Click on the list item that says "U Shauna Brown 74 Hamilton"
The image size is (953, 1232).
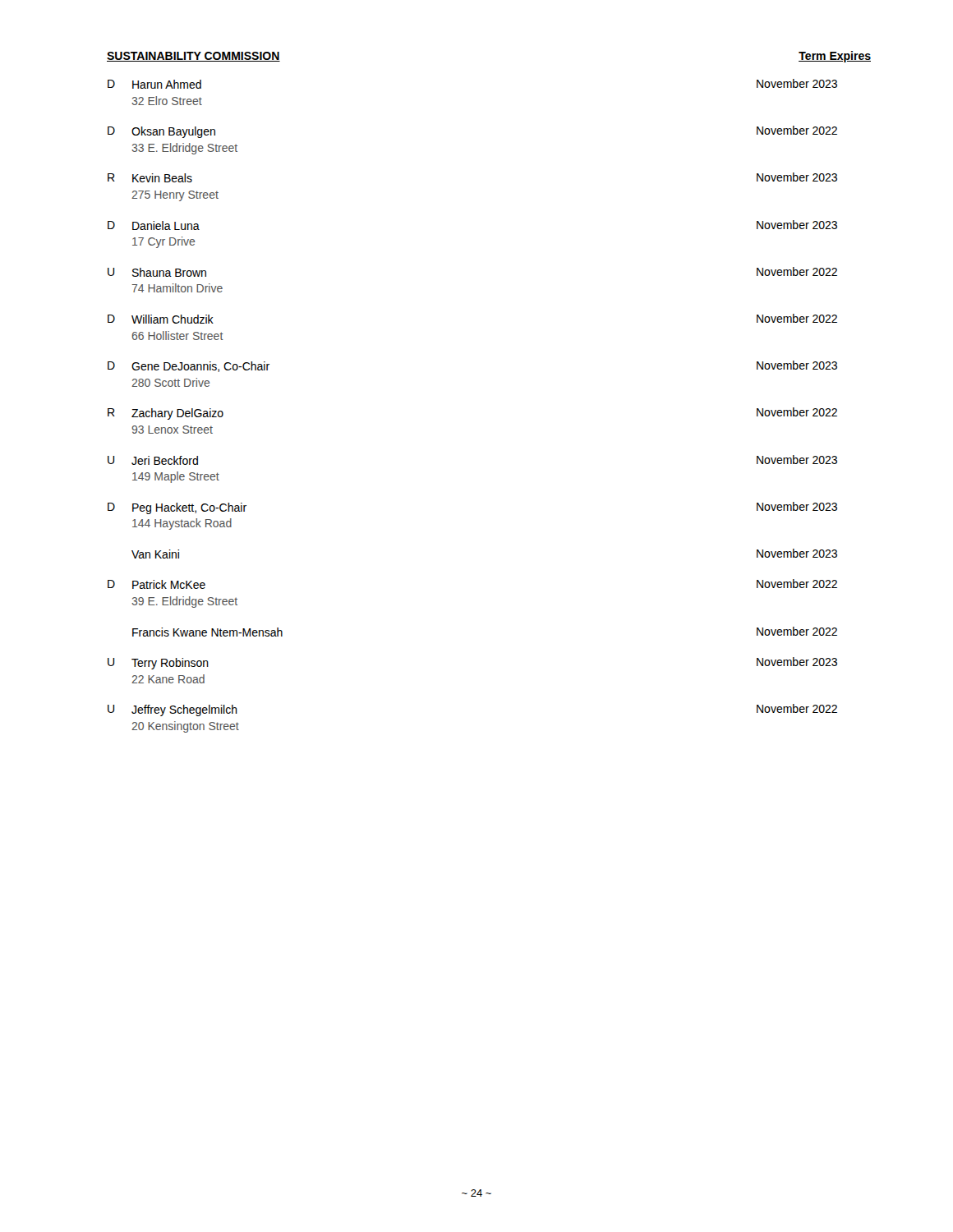coord(169,271)
